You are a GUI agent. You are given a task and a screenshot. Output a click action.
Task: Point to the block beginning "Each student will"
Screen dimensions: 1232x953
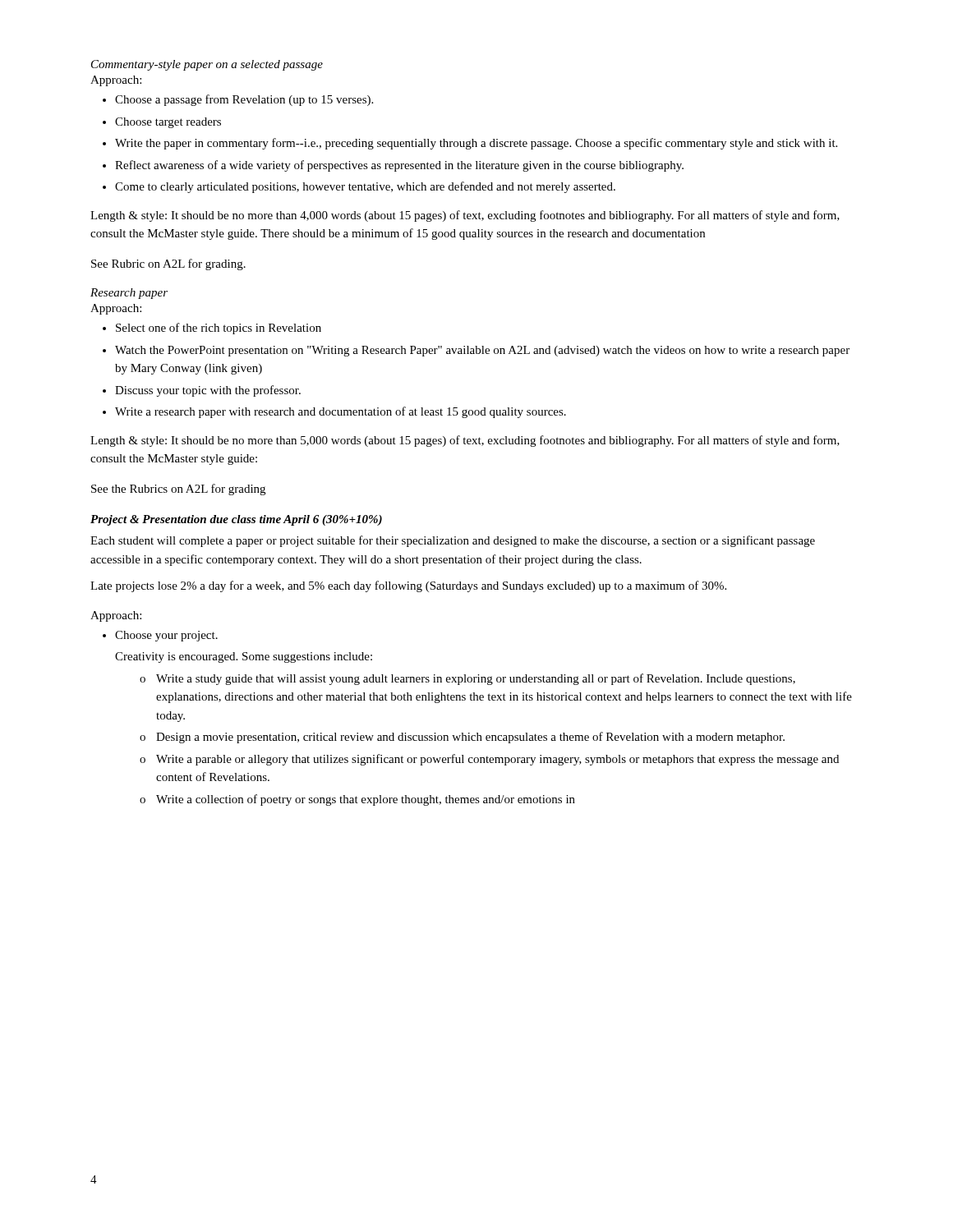453,550
